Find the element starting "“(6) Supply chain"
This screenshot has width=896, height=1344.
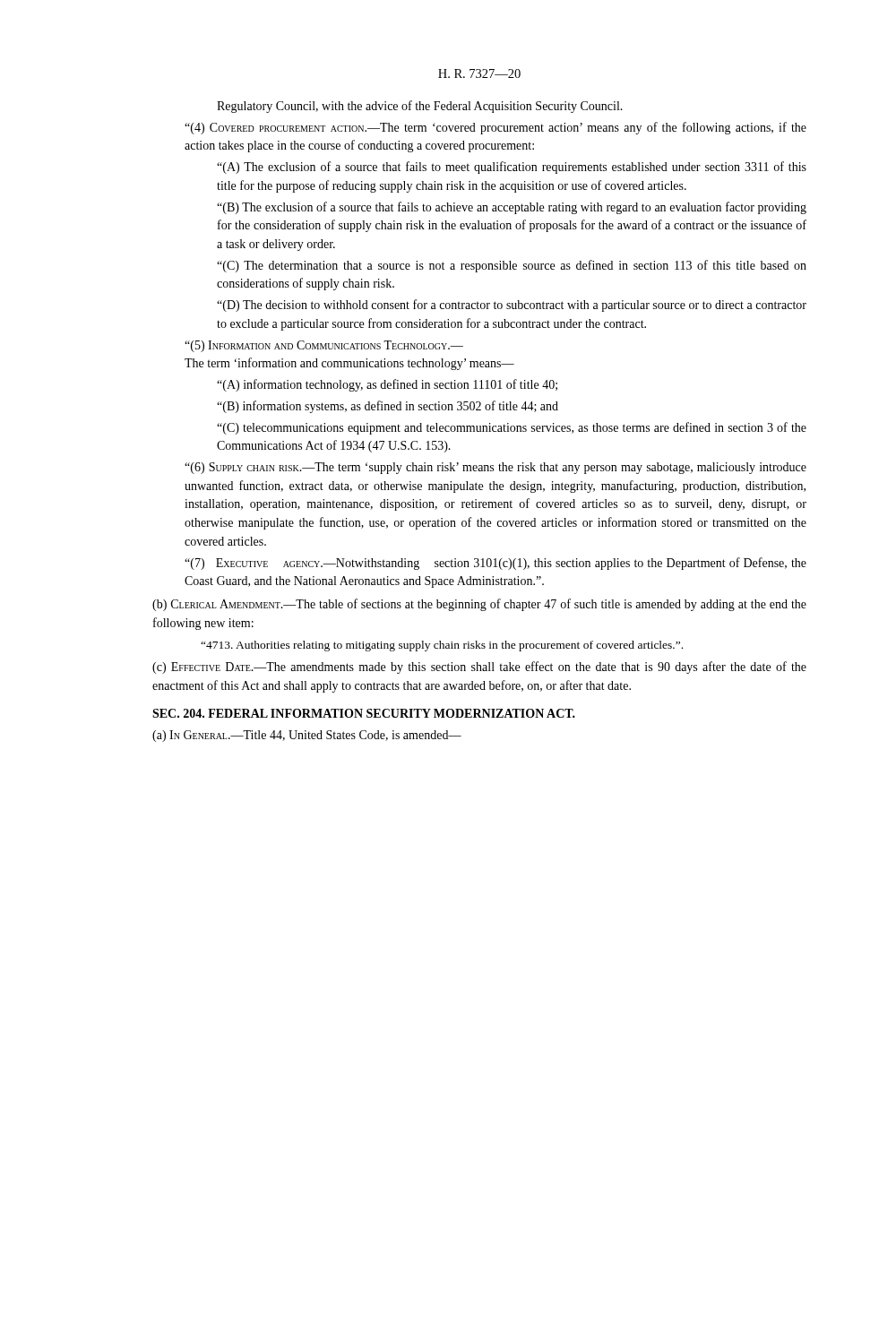(495, 504)
